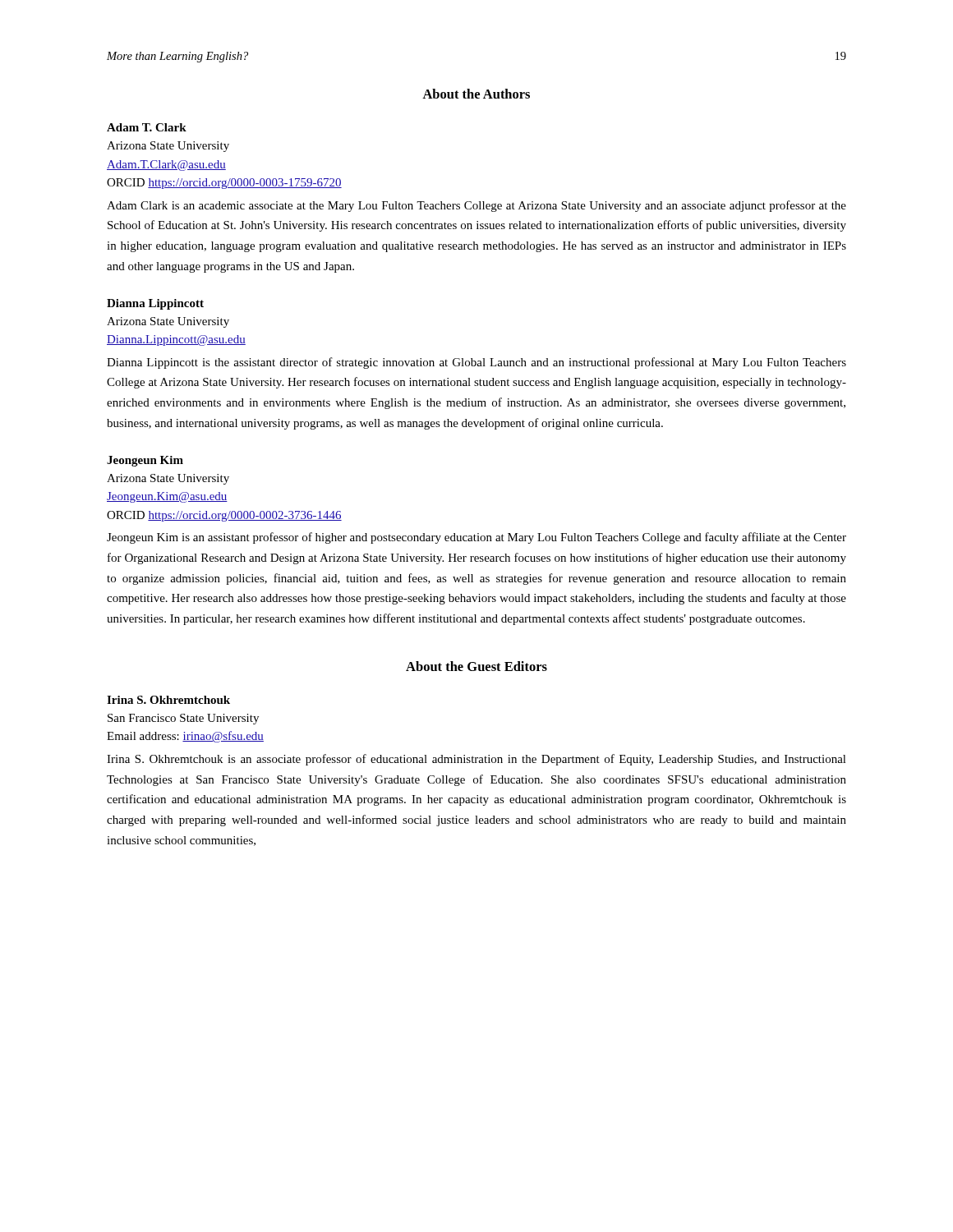Viewport: 953px width, 1232px height.
Task: Click on the text block with the text "Irina S. Okhremtchouk is an associate"
Action: pyautogui.click(x=476, y=799)
